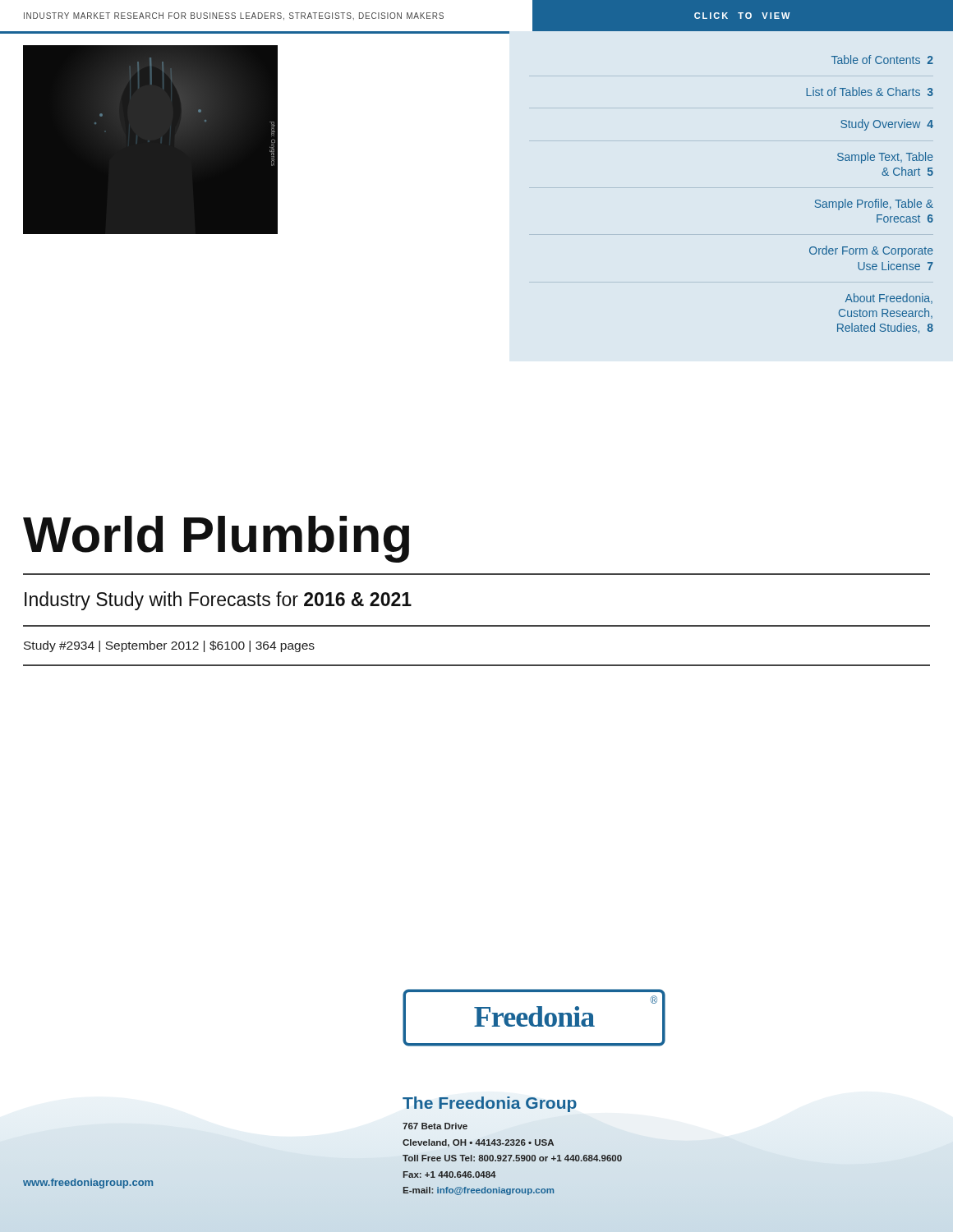Click the passage that begins "Study #2934 | September"
953x1232 pixels.
pyautogui.click(x=169, y=645)
